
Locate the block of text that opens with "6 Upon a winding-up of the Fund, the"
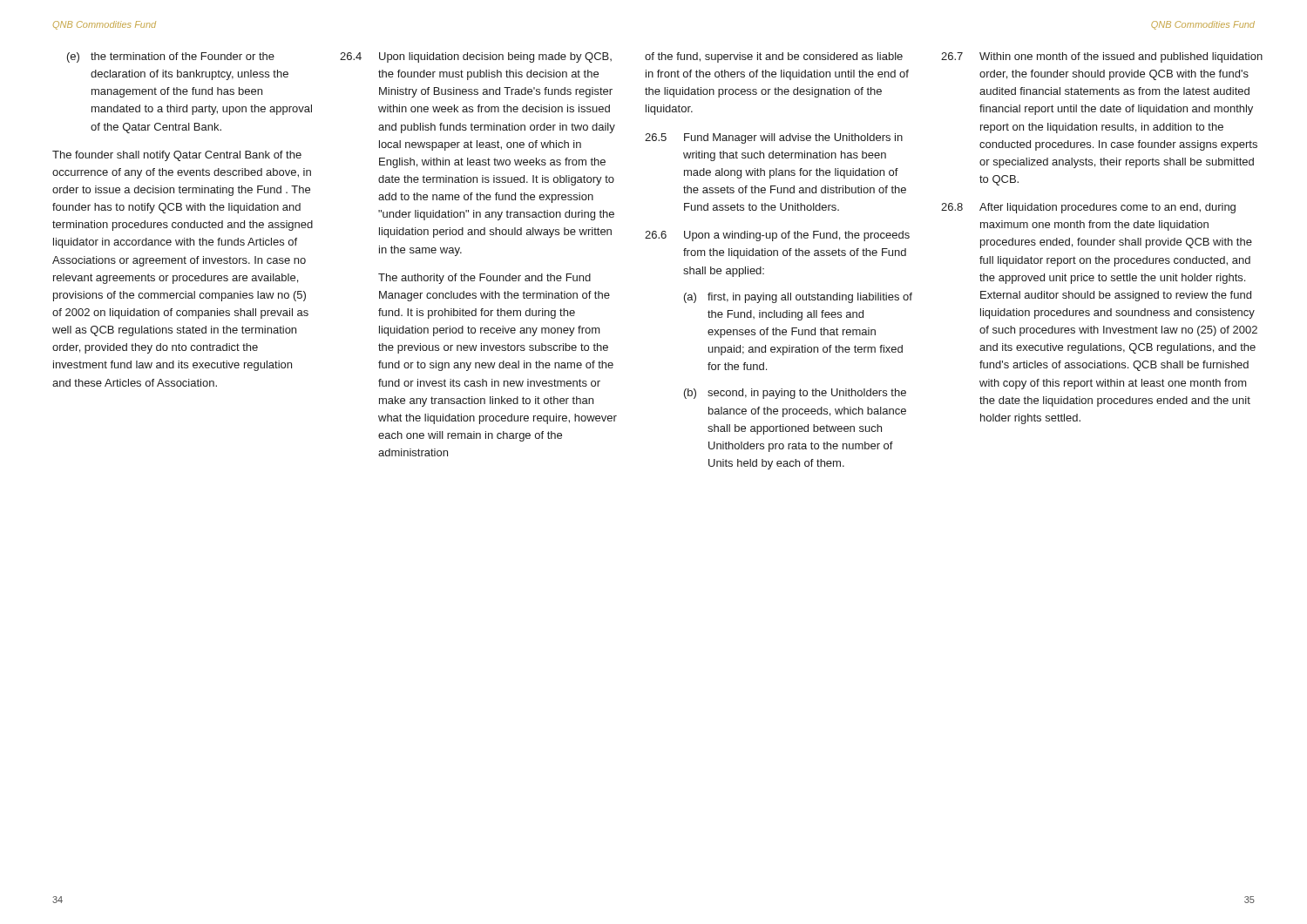[x=780, y=353]
